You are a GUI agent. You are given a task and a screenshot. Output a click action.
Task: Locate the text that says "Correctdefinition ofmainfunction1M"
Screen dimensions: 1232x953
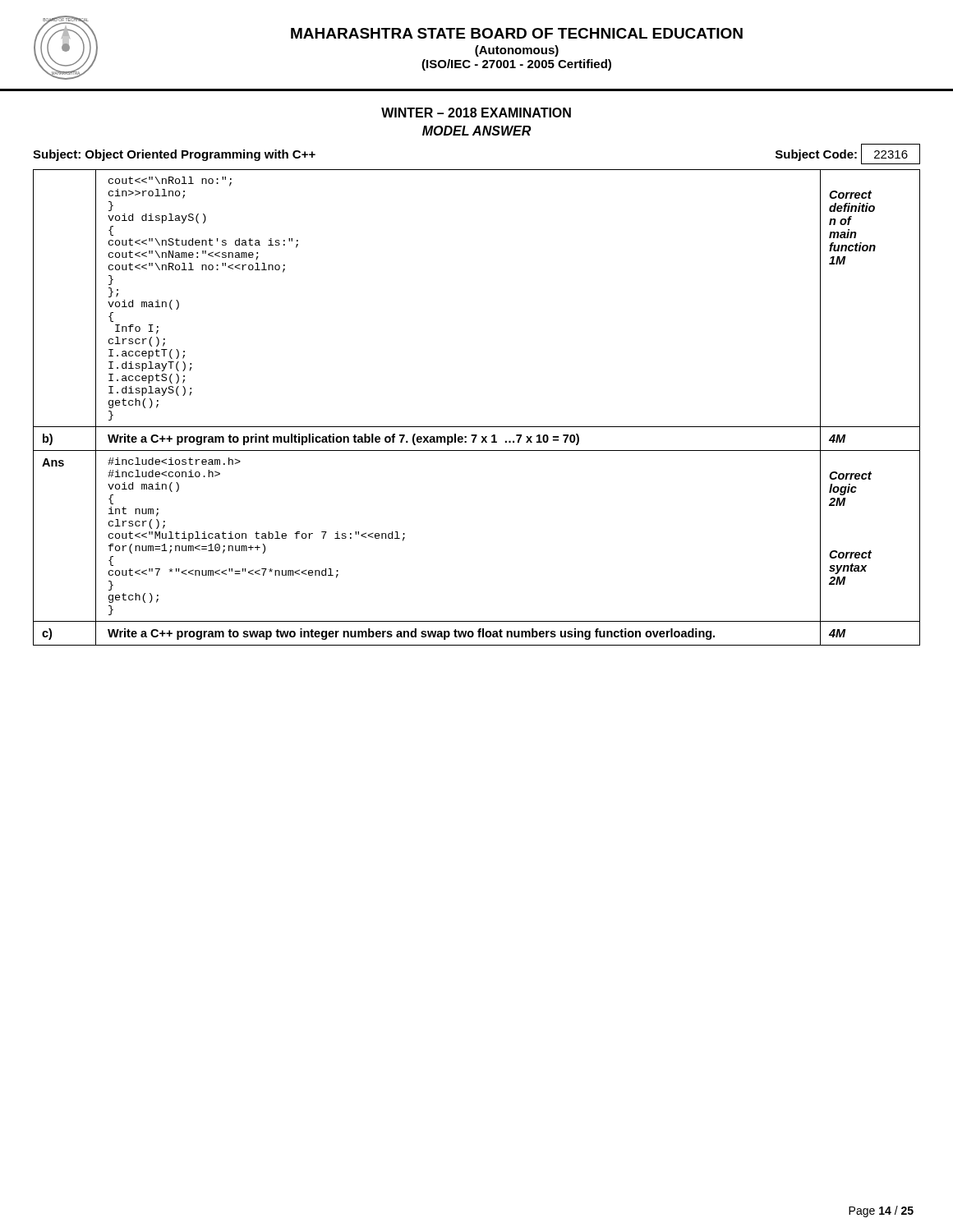point(852,228)
